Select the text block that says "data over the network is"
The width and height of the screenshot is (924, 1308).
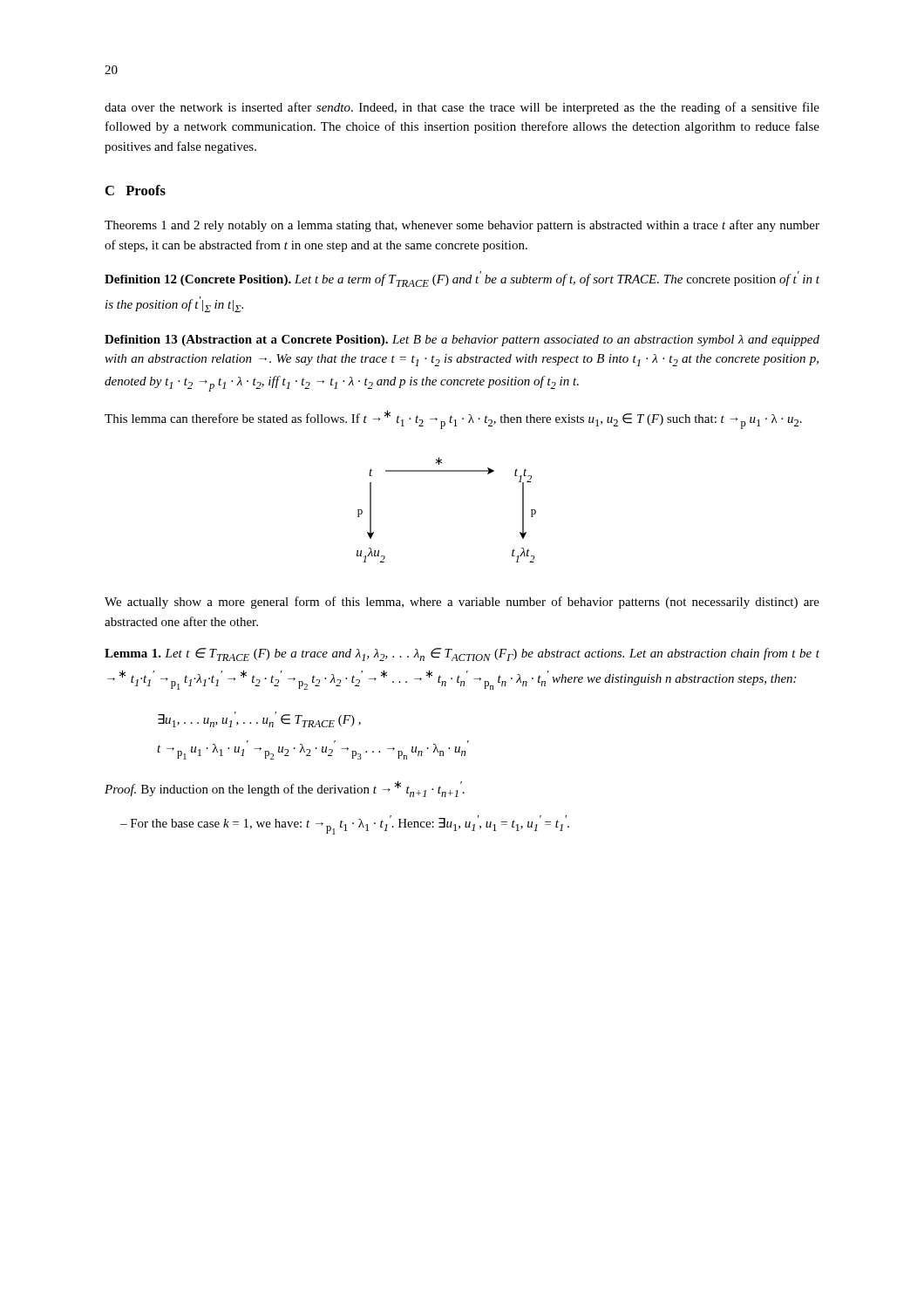pos(462,127)
